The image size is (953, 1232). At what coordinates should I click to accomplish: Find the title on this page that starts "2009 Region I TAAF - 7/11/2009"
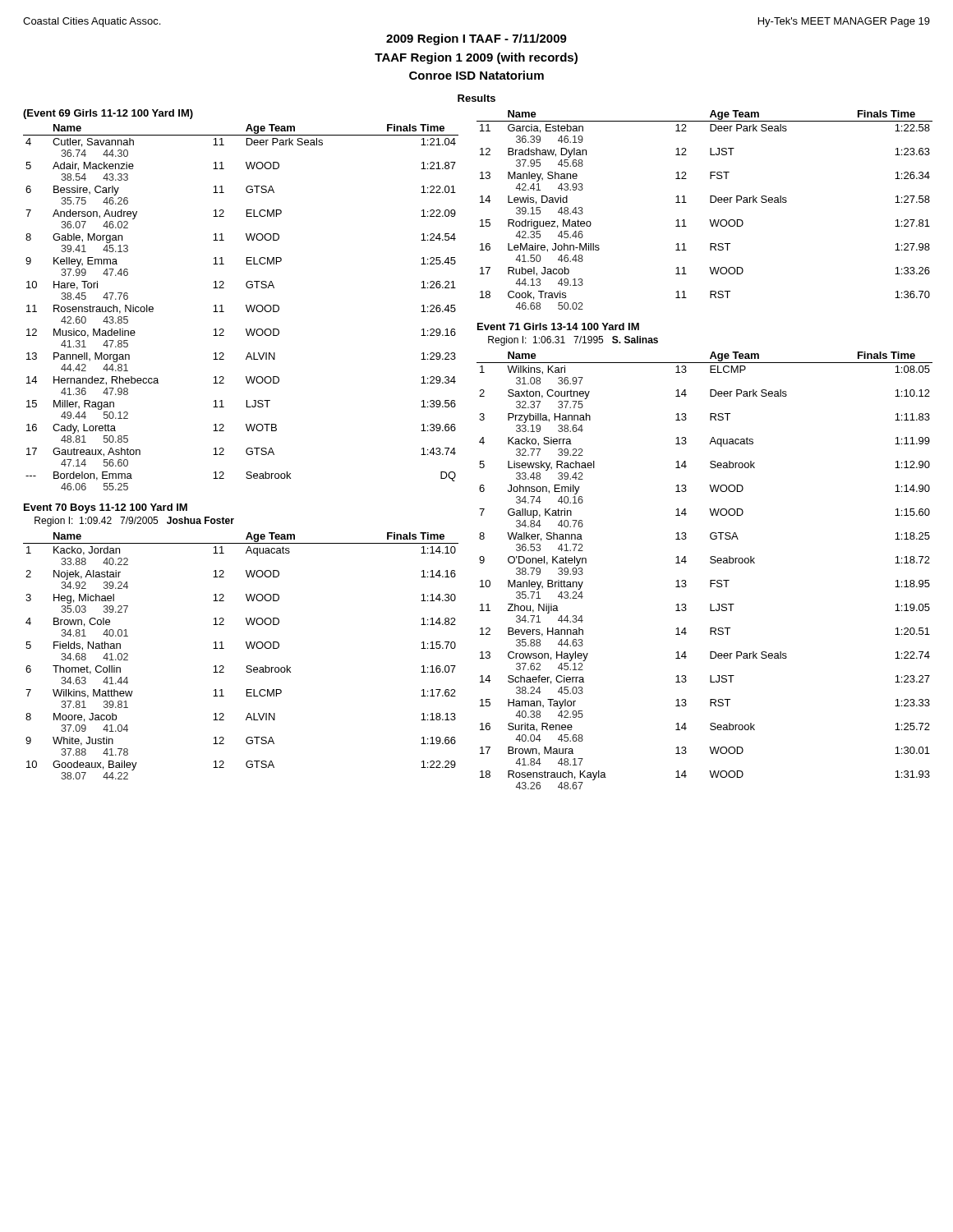(x=476, y=57)
